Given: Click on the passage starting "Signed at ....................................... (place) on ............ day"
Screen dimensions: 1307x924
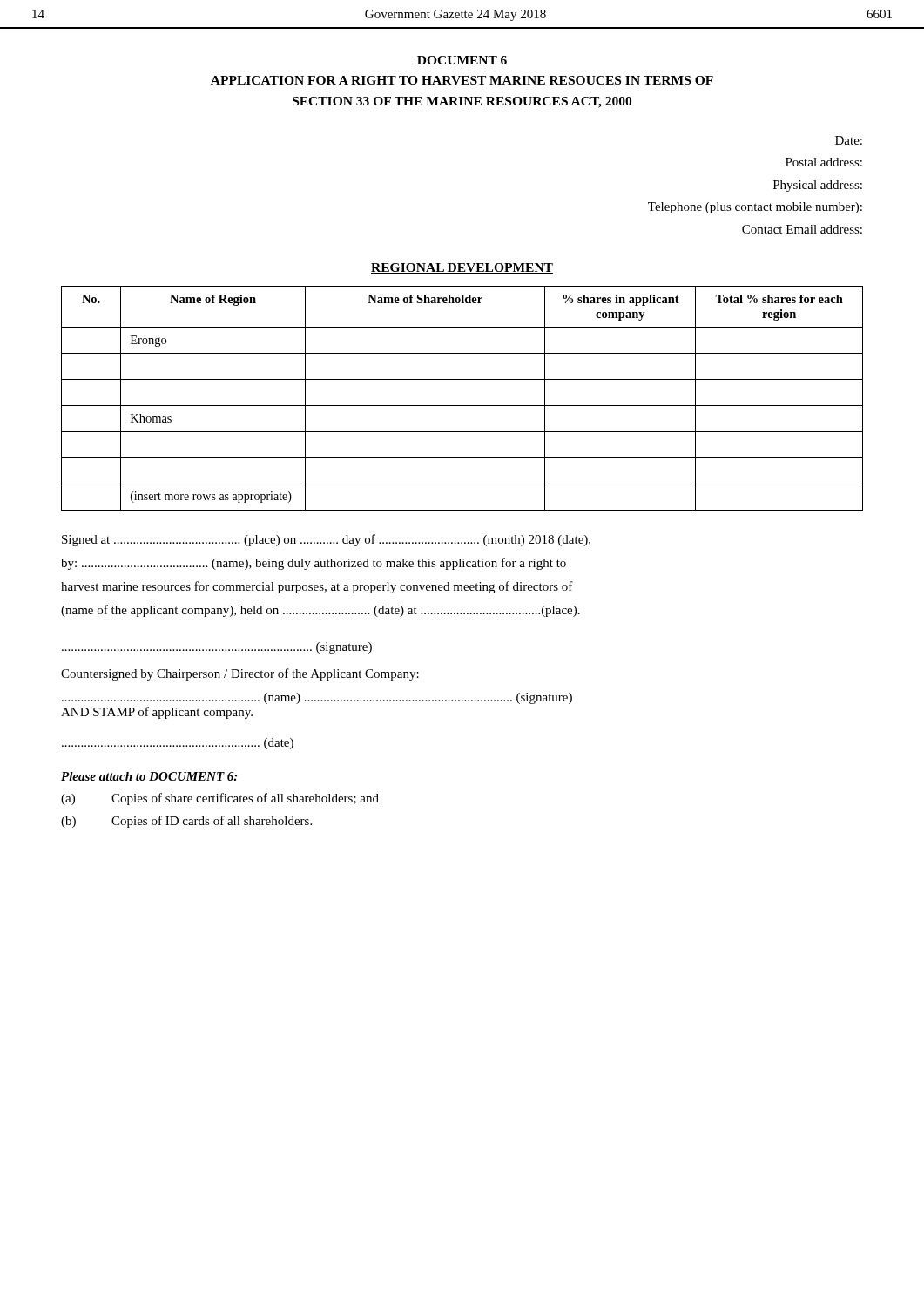Looking at the screenshot, I should click(x=326, y=575).
